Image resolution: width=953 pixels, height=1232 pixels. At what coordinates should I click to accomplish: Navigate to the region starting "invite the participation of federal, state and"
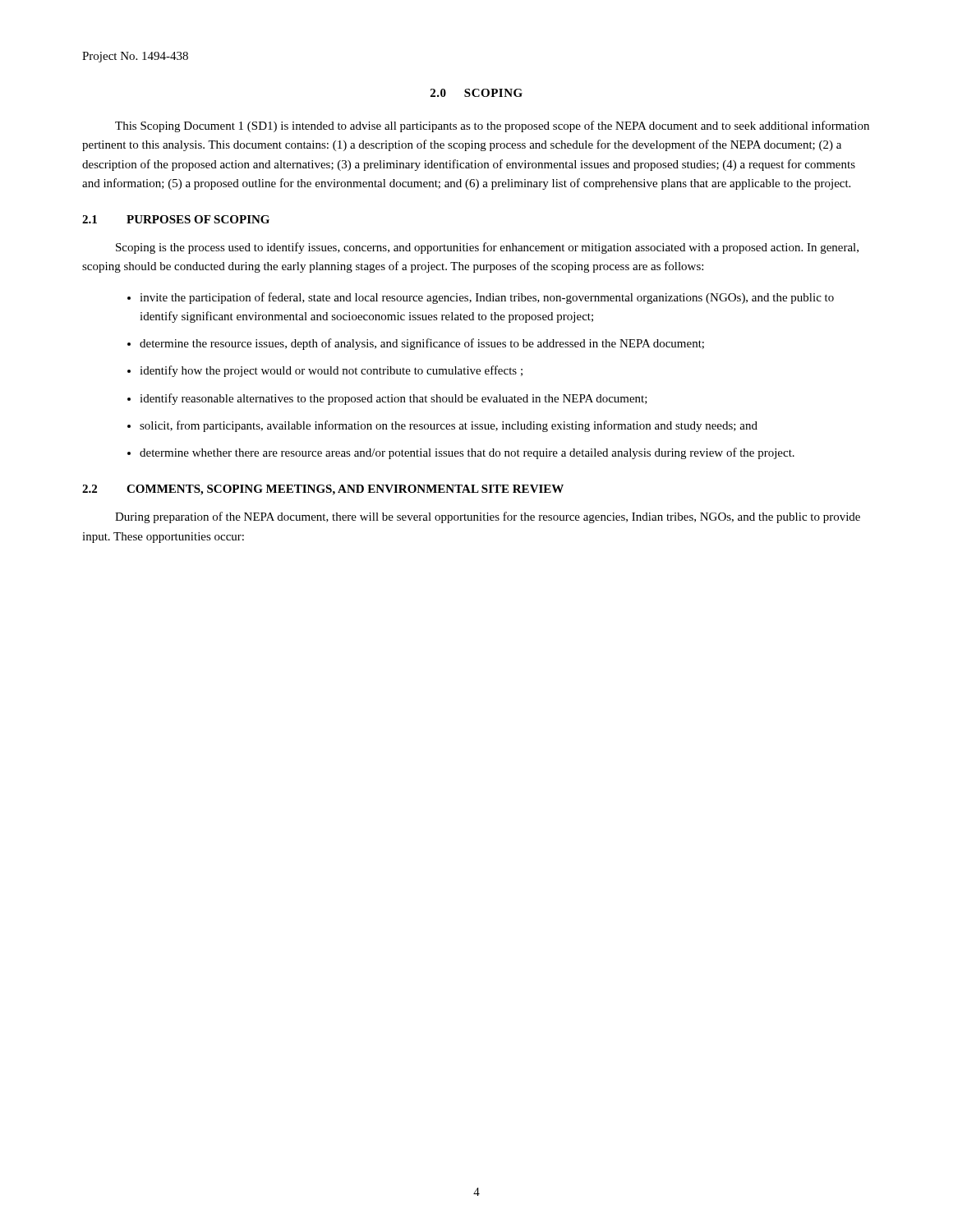click(x=487, y=306)
